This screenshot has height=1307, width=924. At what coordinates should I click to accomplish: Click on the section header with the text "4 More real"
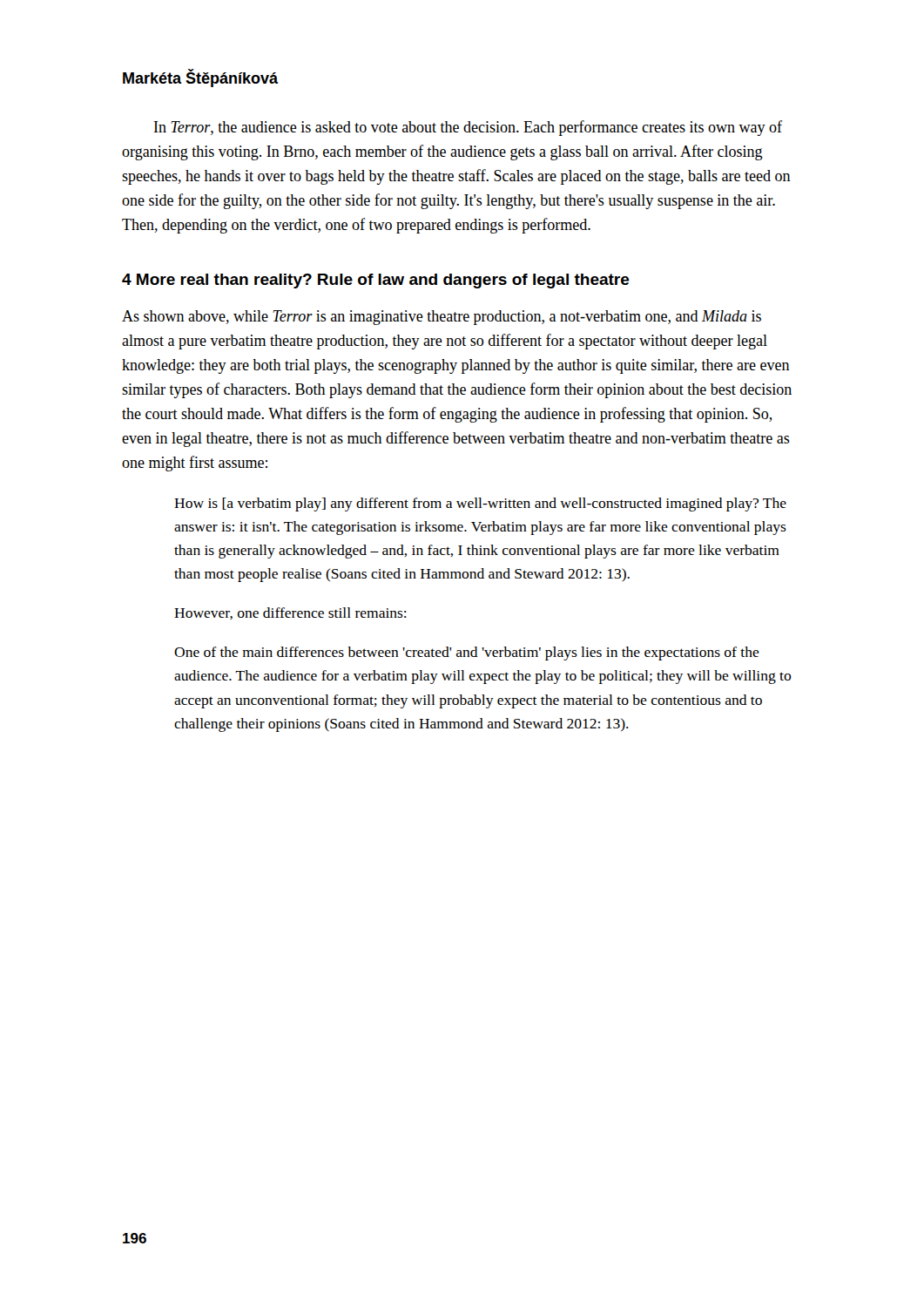[376, 280]
